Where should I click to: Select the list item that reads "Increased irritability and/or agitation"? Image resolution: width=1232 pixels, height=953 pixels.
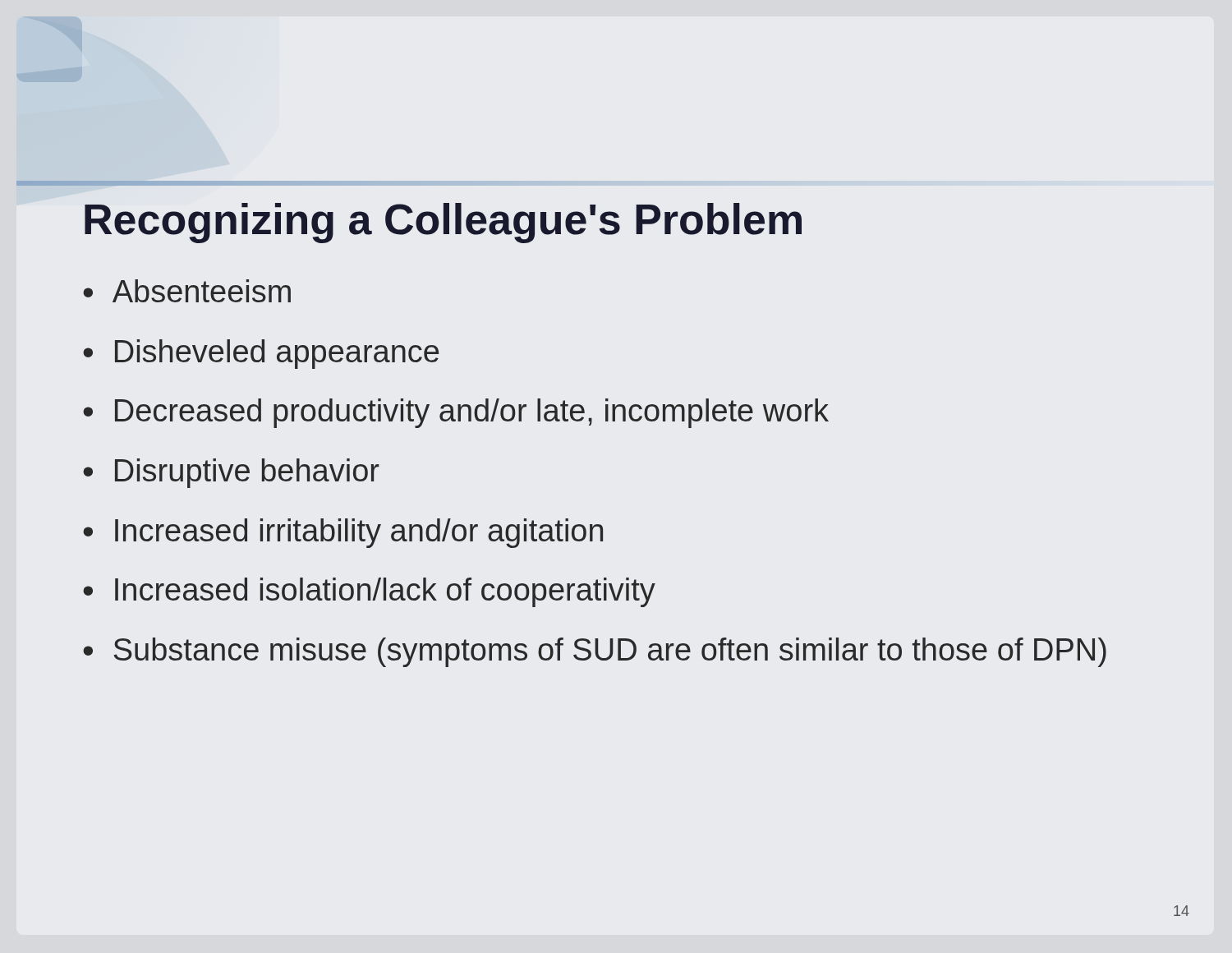(x=359, y=531)
